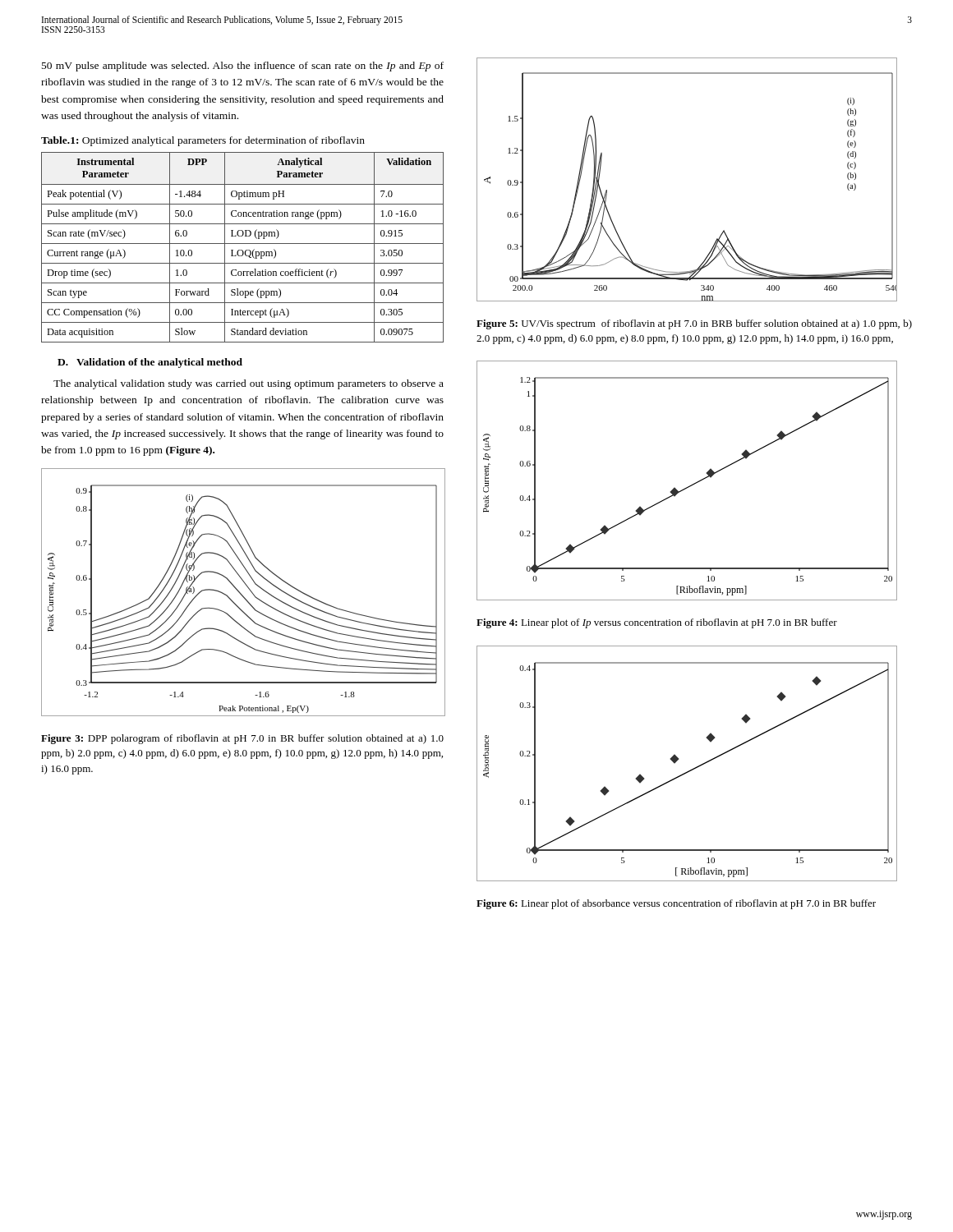Image resolution: width=953 pixels, height=1232 pixels.
Task: Select the table that reads "Peak potential (V)"
Action: click(242, 247)
